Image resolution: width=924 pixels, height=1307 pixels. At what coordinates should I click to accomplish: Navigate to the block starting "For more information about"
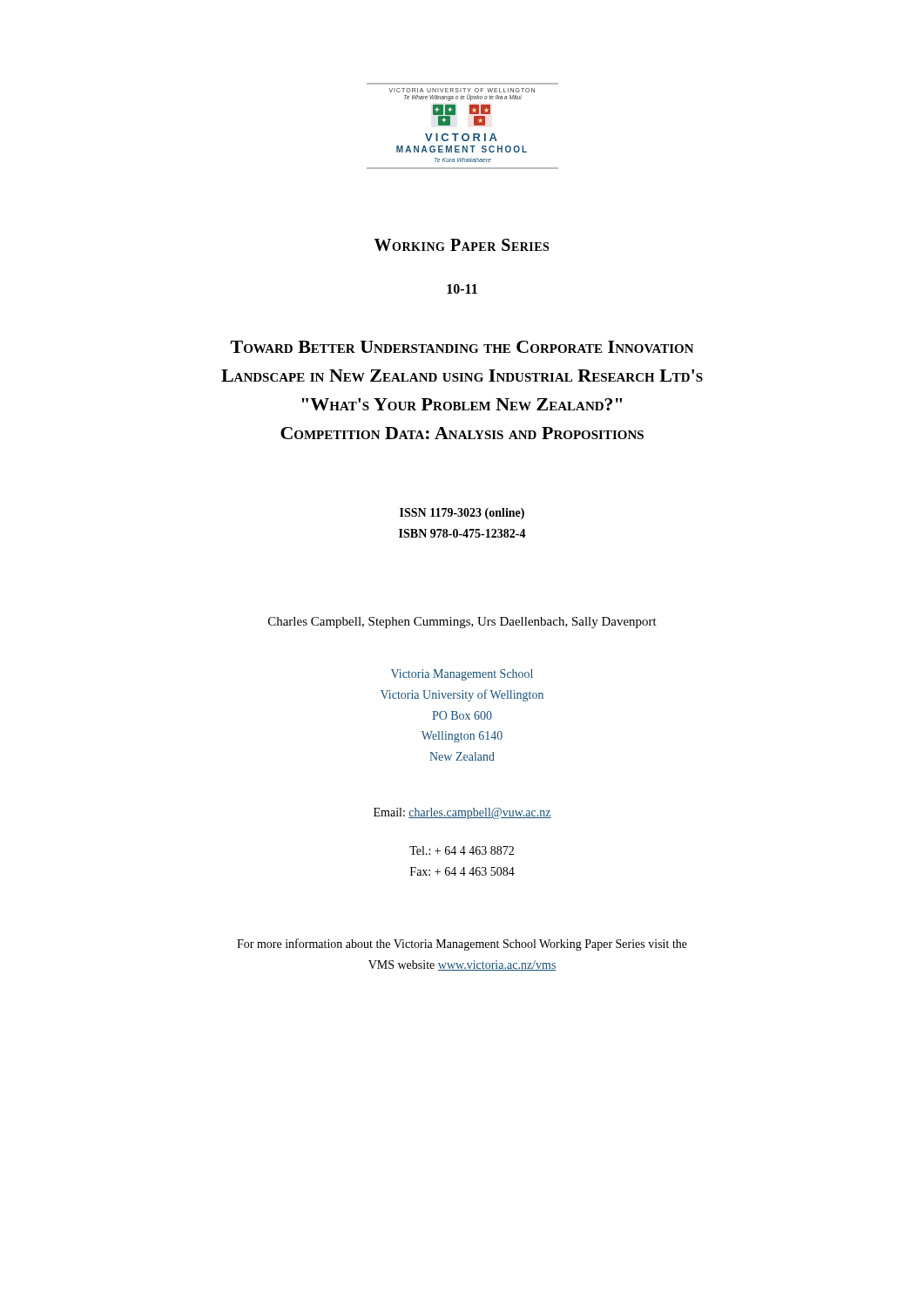pyautogui.click(x=462, y=955)
